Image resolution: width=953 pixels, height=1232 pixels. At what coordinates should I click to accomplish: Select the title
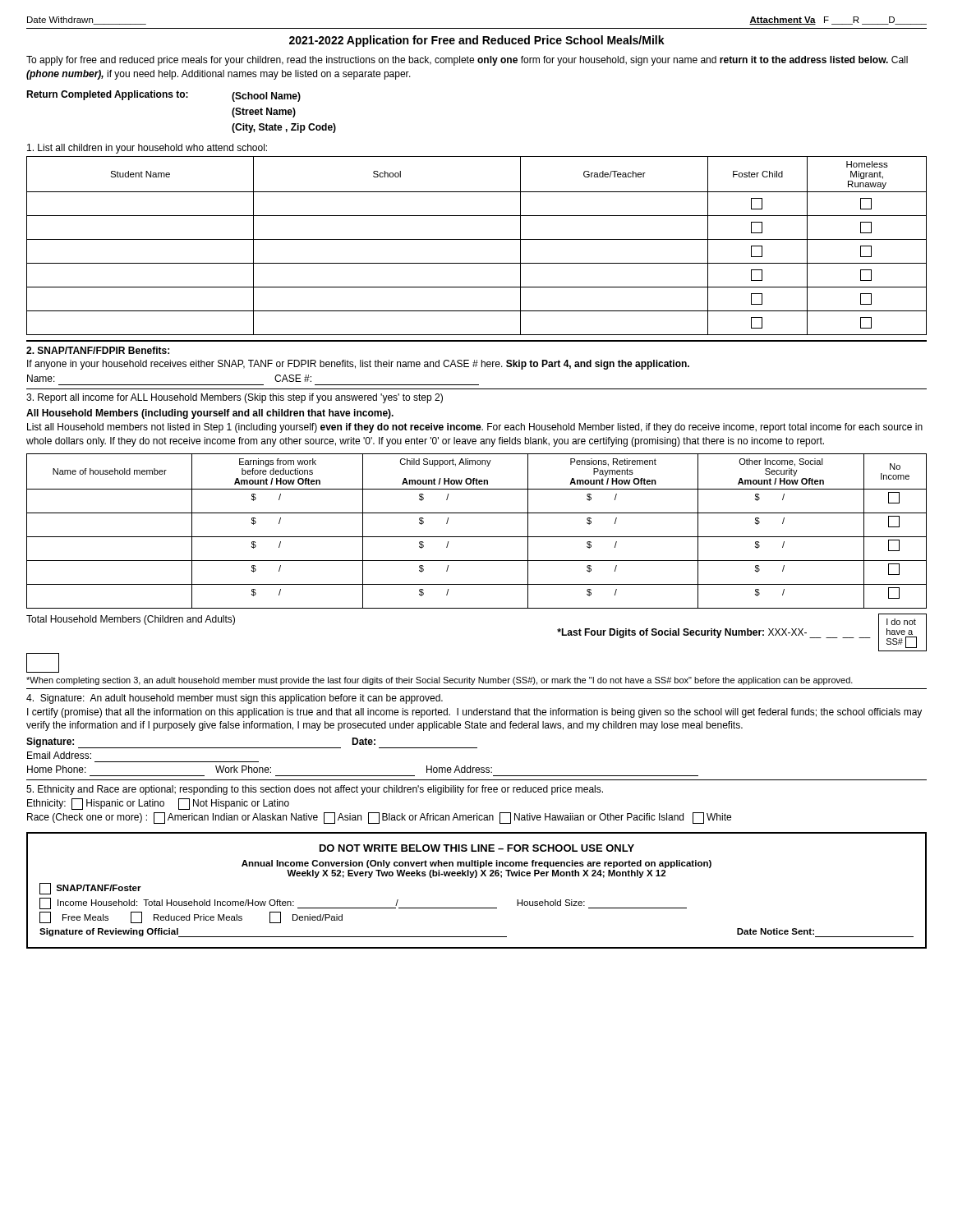pos(476,40)
